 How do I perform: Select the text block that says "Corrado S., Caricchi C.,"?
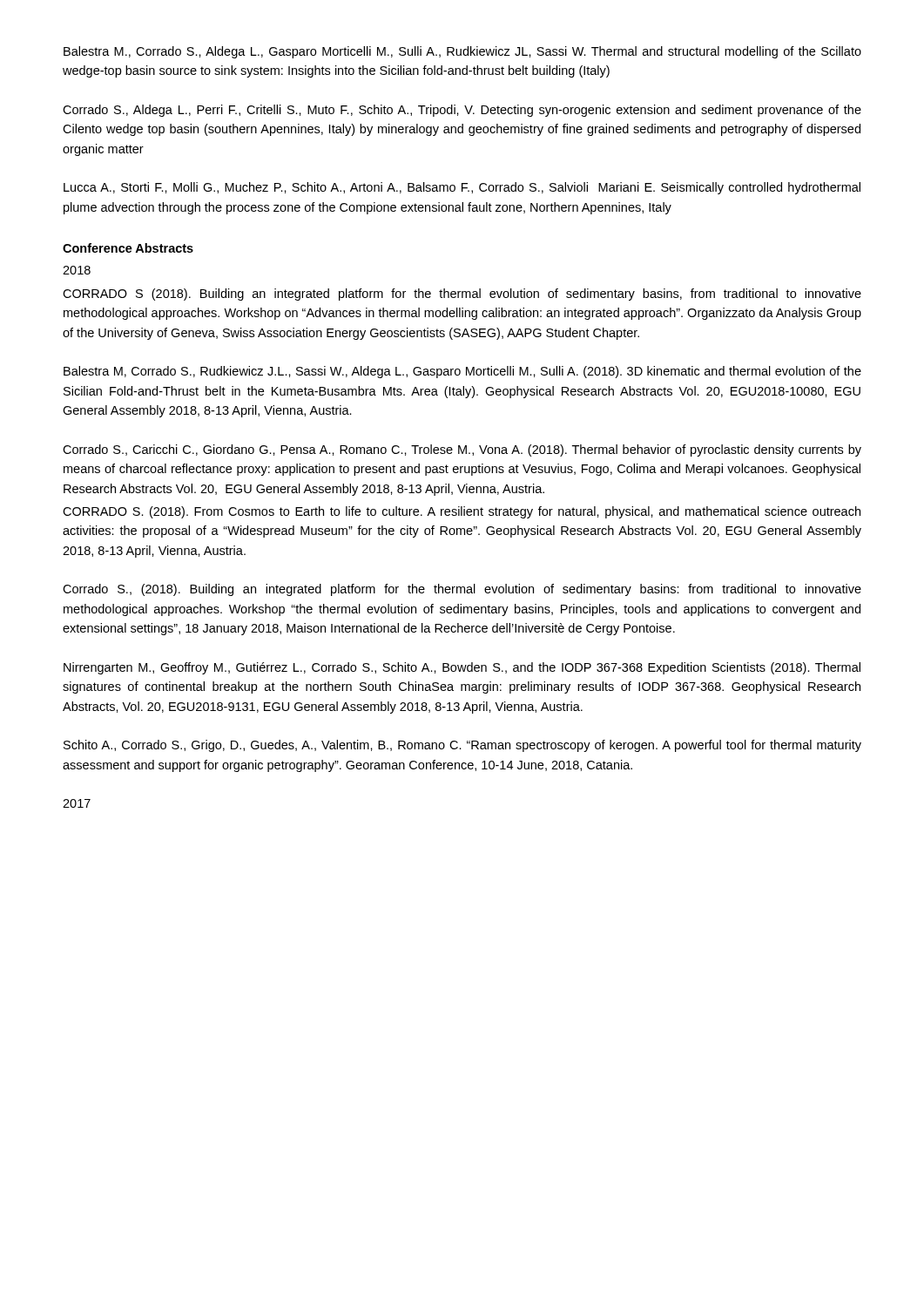pyautogui.click(x=462, y=469)
